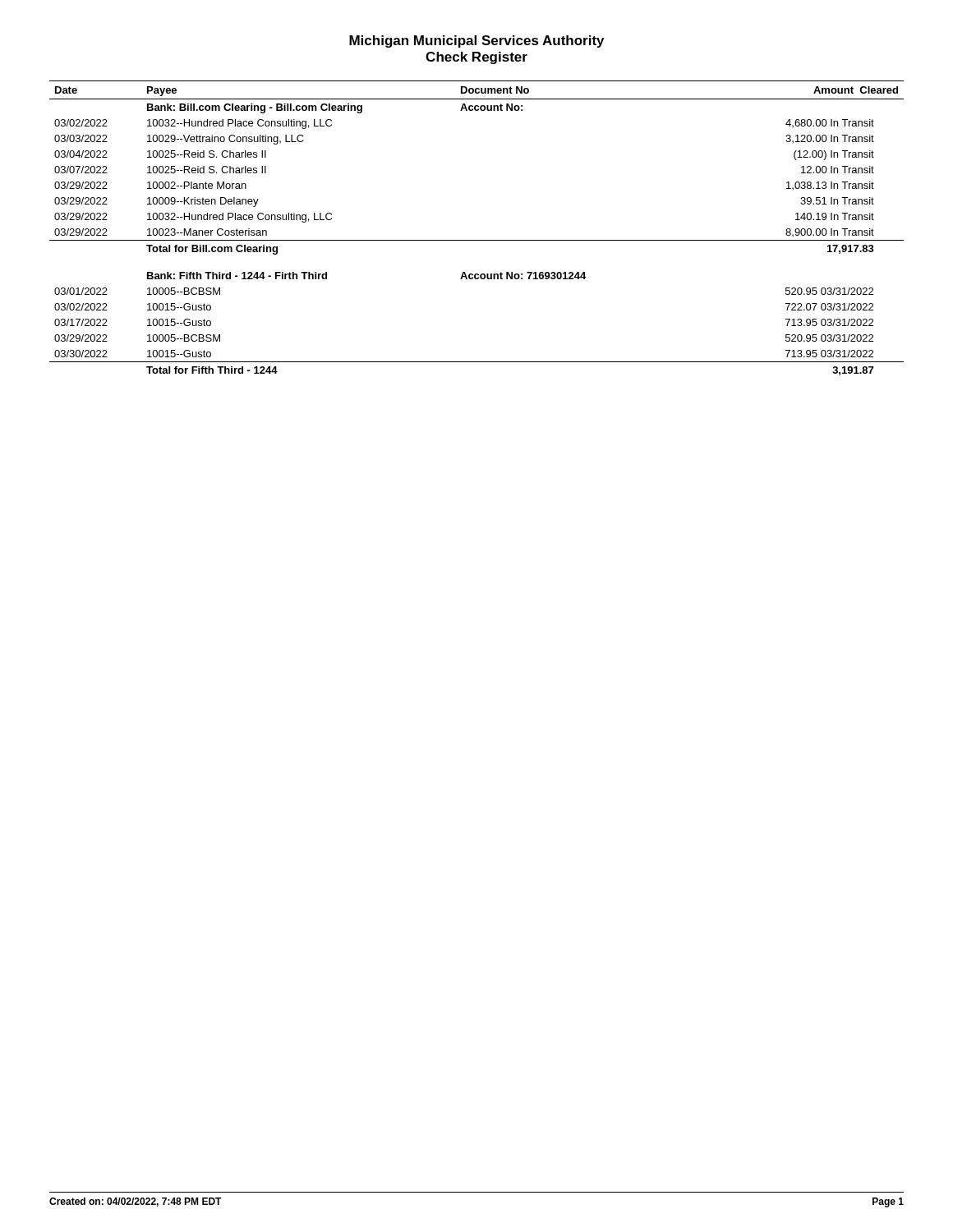This screenshot has width=953, height=1232.
Task: Navigate to the text block starting "Michigan Municipal Services Authority"
Action: (476, 49)
